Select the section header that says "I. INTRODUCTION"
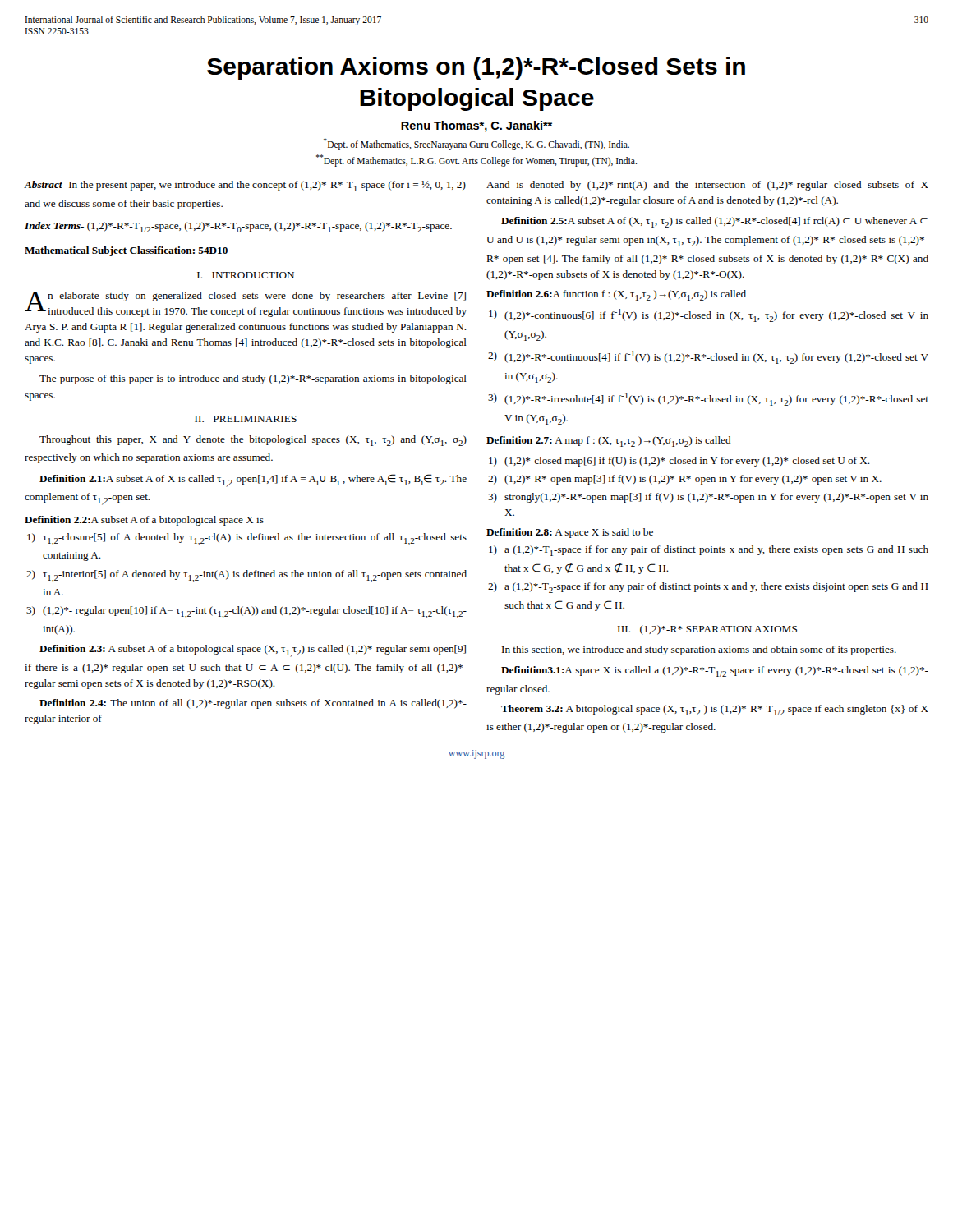The width and height of the screenshot is (953, 1232). [x=246, y=274]
